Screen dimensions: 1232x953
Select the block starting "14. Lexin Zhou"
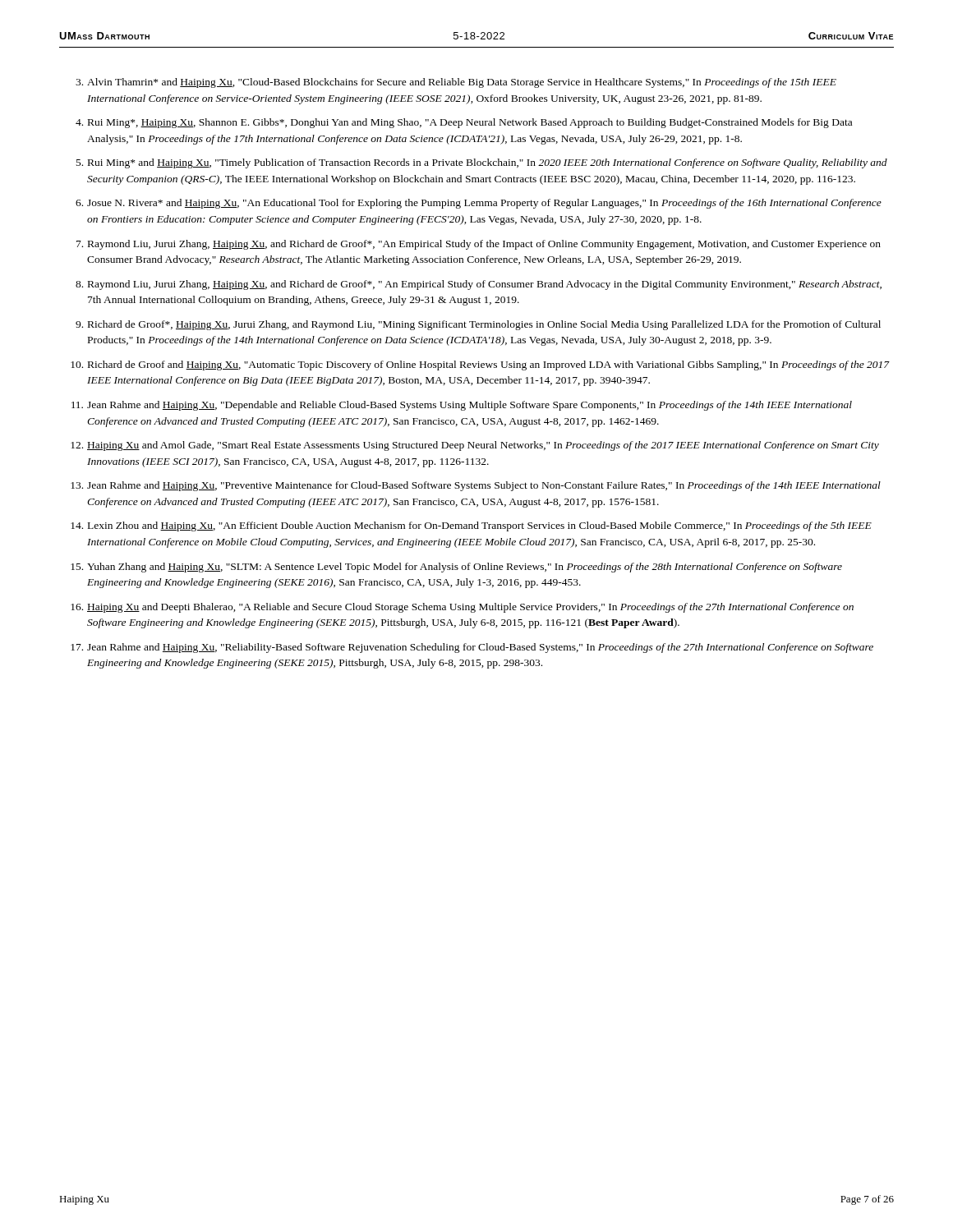click(476, 534)
